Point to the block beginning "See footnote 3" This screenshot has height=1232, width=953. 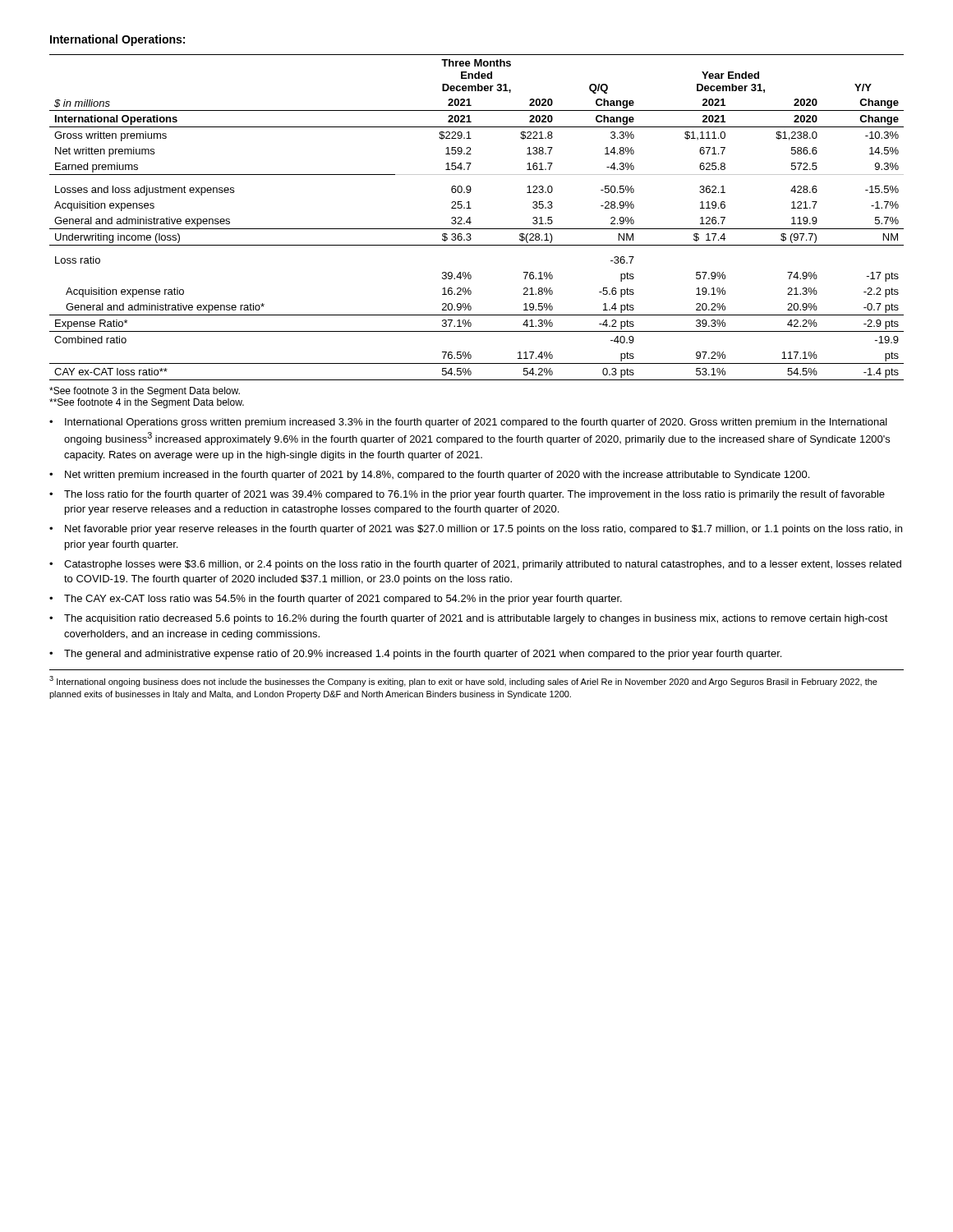click(x=145, y=391)
